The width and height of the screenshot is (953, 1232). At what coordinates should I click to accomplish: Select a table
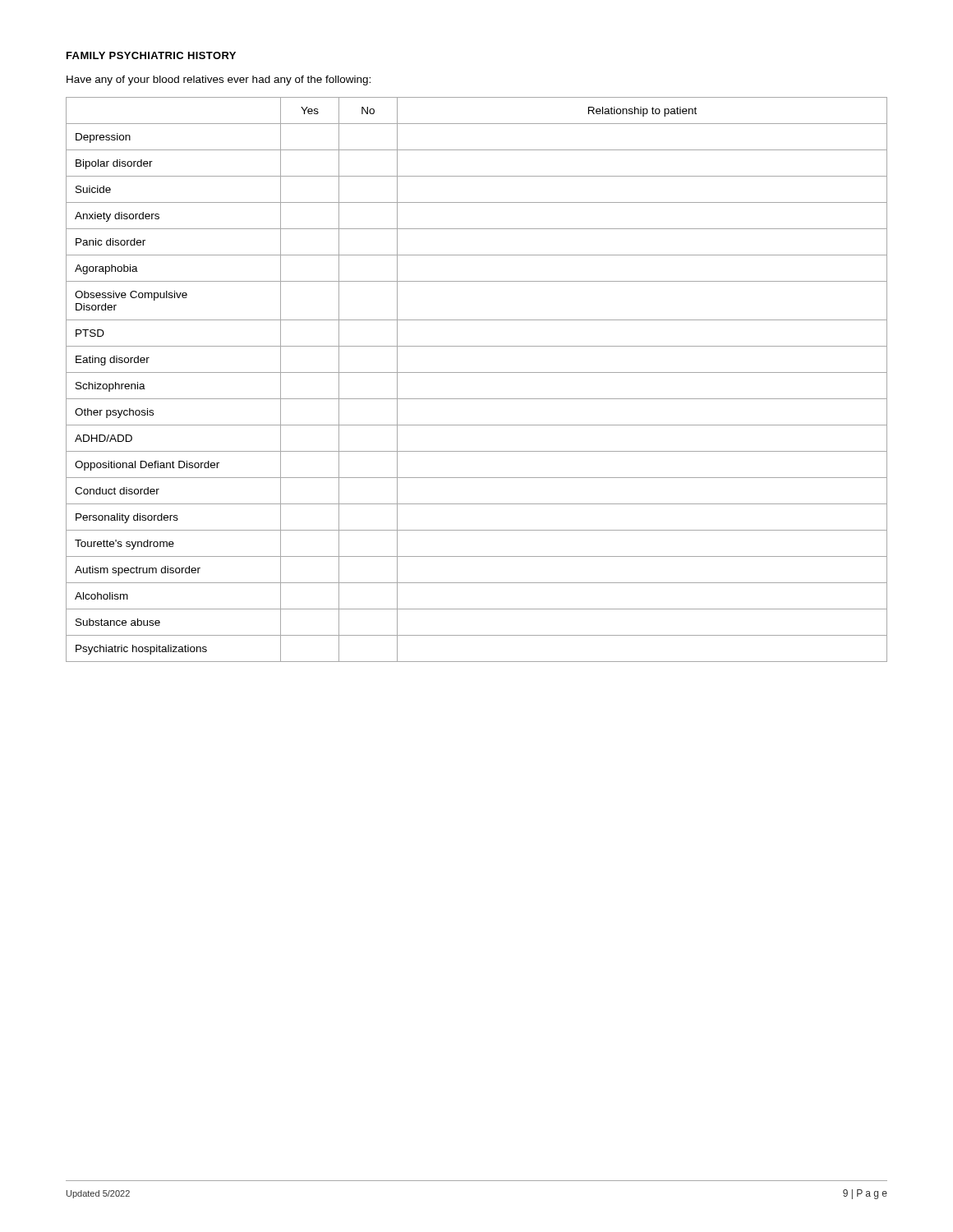pos(476,379)
